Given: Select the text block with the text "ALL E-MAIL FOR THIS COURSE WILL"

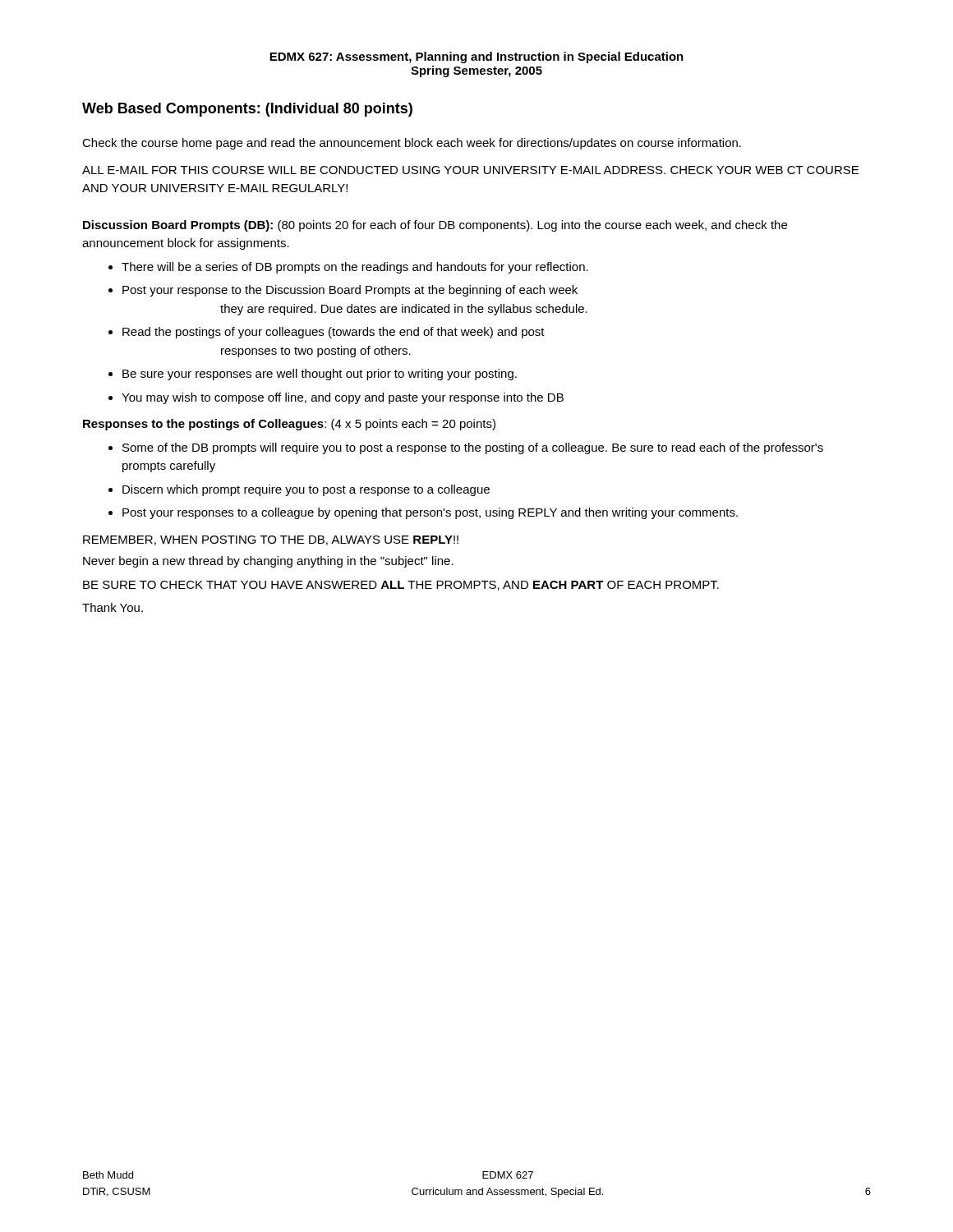Looking at the screenshot, I should pyautogui.click(x=471, y=178).
